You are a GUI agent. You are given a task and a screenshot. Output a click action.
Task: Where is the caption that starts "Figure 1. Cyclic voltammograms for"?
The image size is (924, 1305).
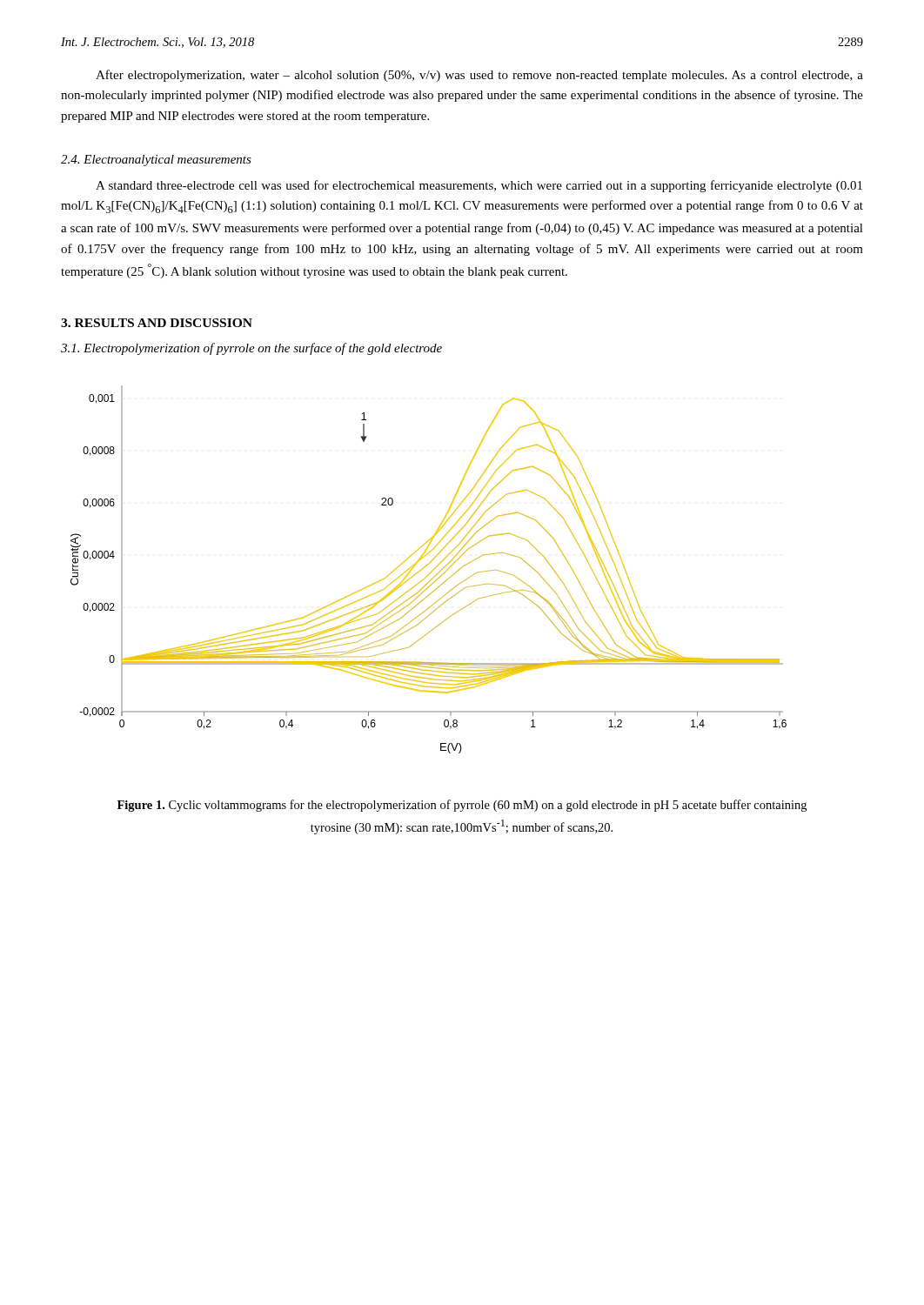(462, 816)
